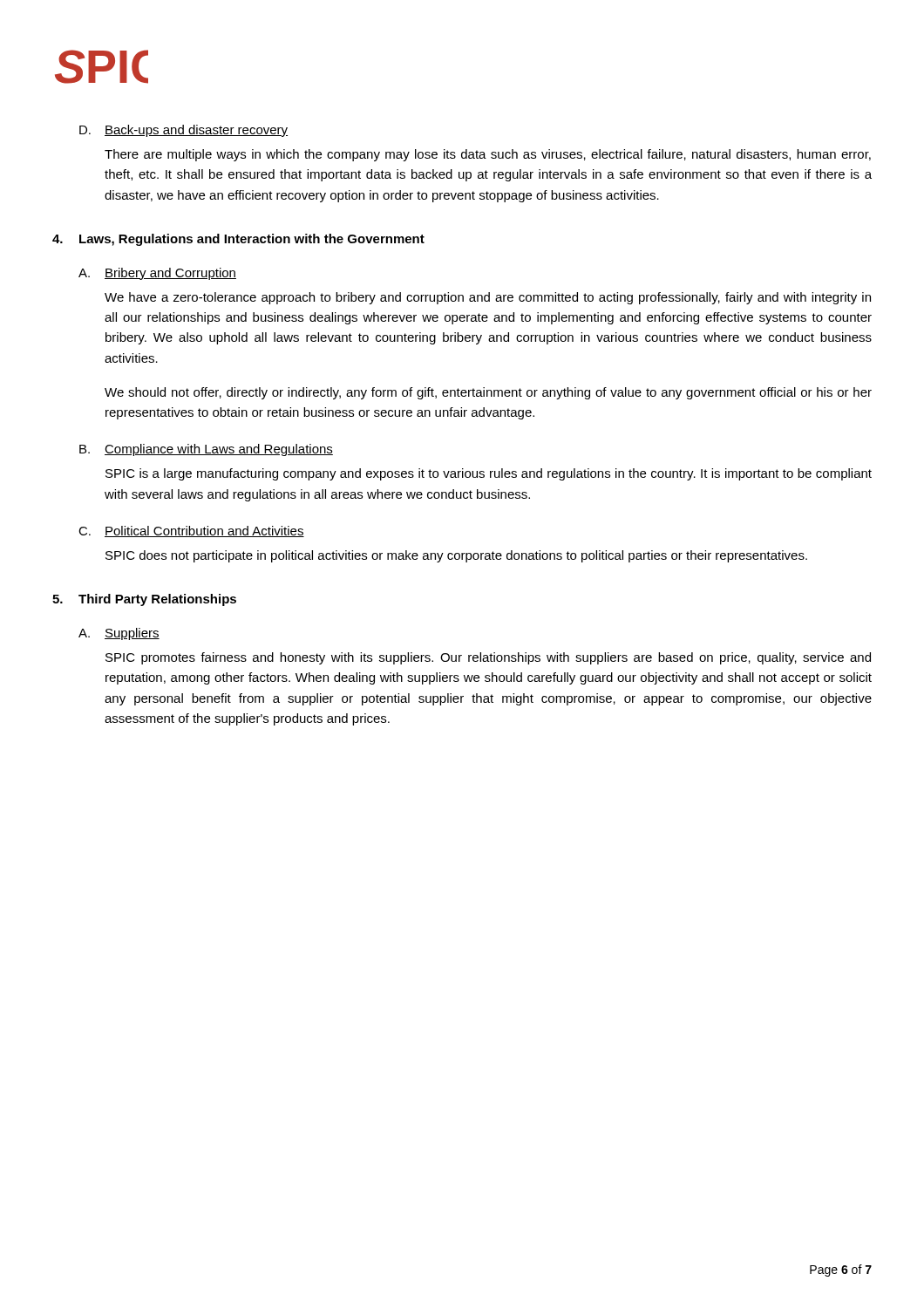Select the logo
The image size is (924, 1308).
[100, 65]
